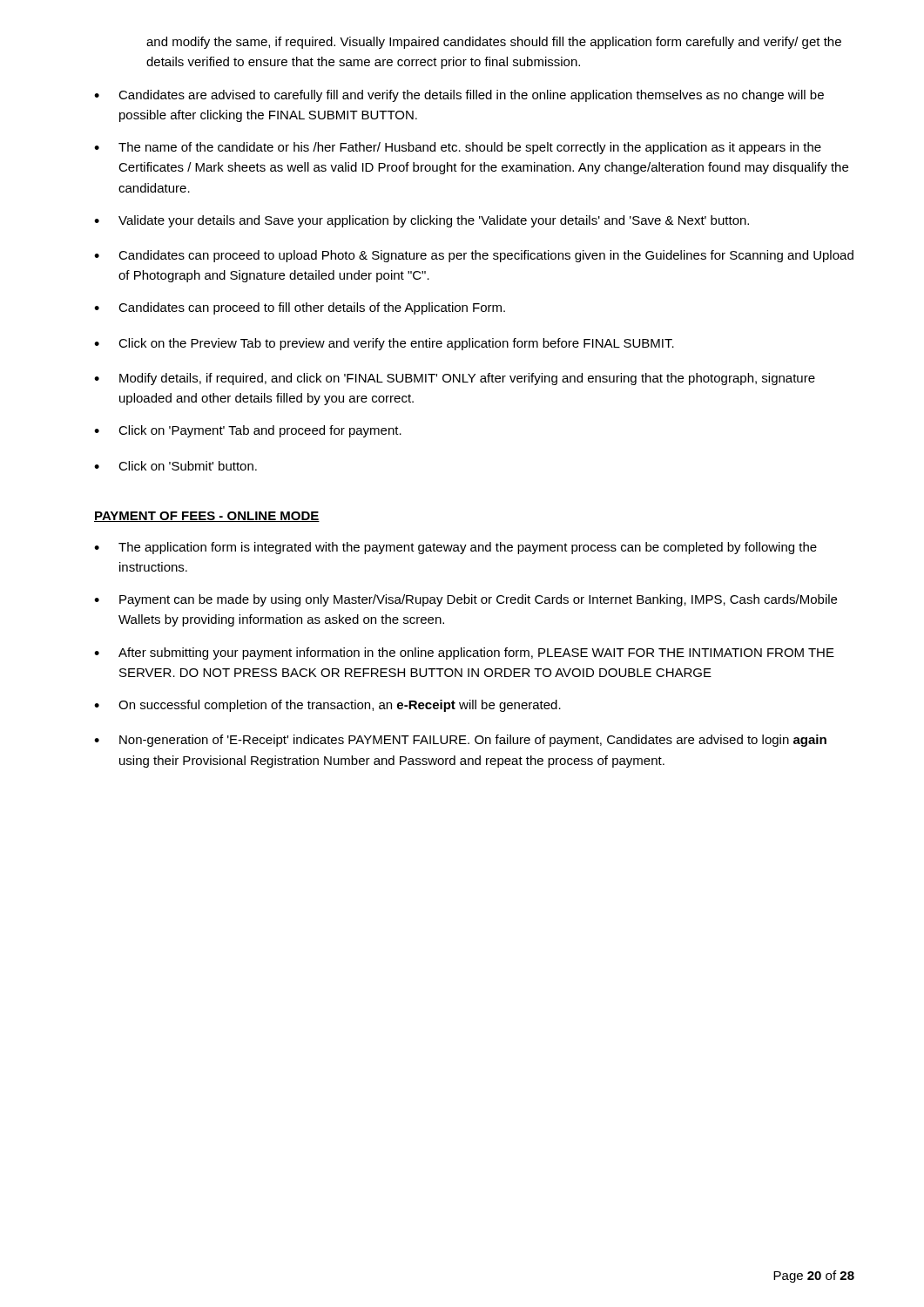Select the region starting "• On successful"
924x1307 pixels.
coord(474,706)
